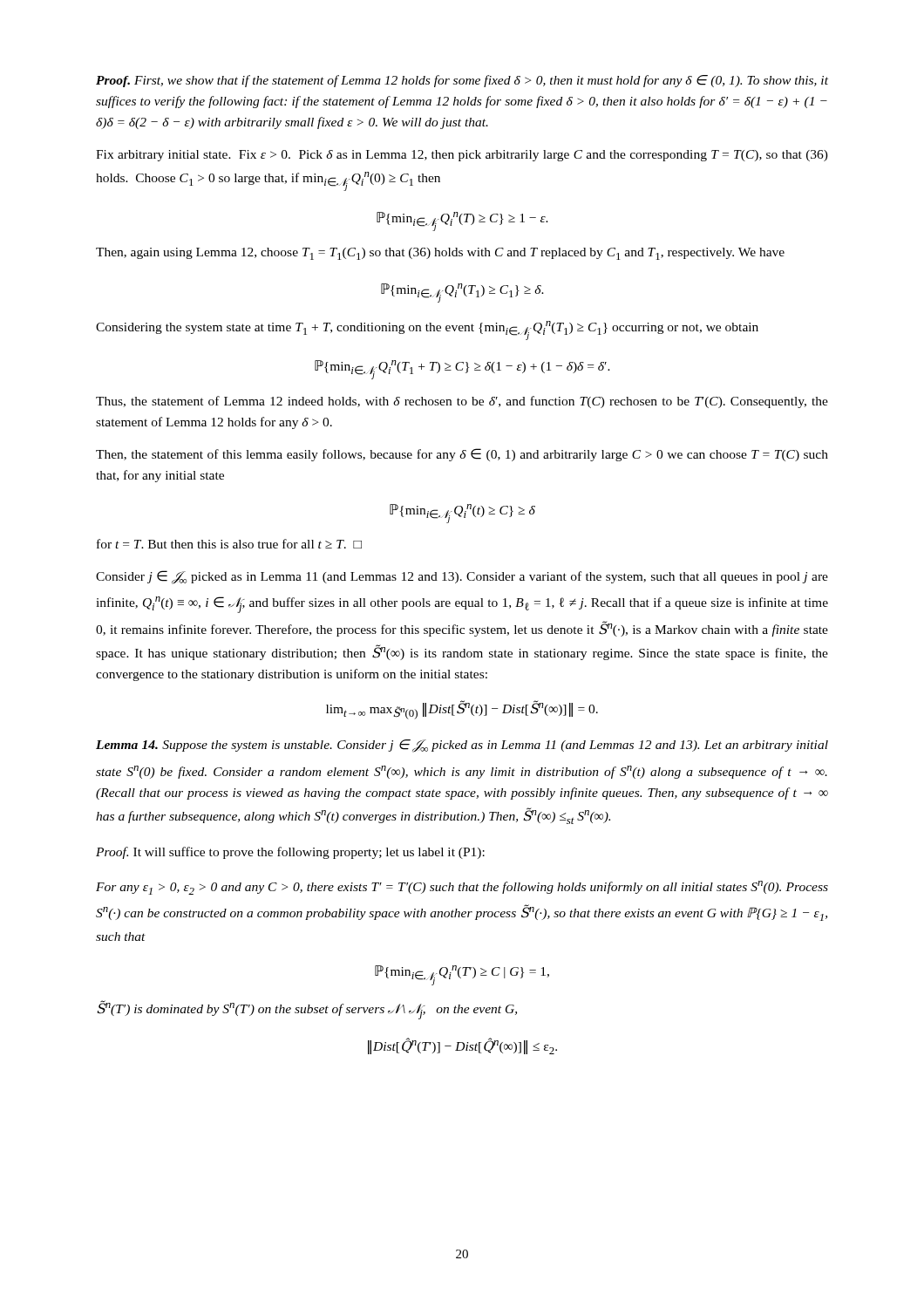Where is the passage that starts "Consider j ∈ 𝒥∞"?
This screenshot has height=1308, width=924.
462,625
